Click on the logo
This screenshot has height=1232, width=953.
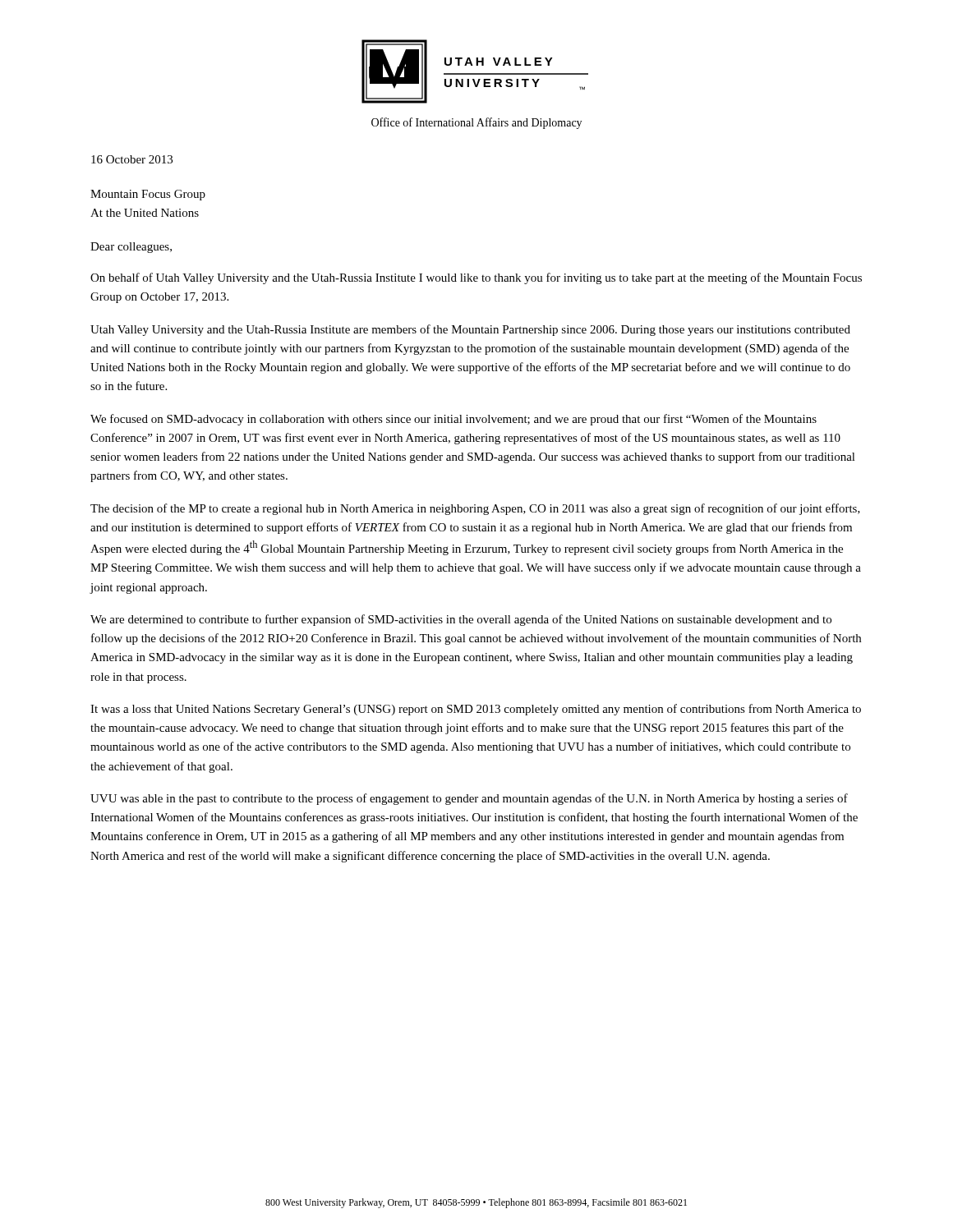point(476,74)
